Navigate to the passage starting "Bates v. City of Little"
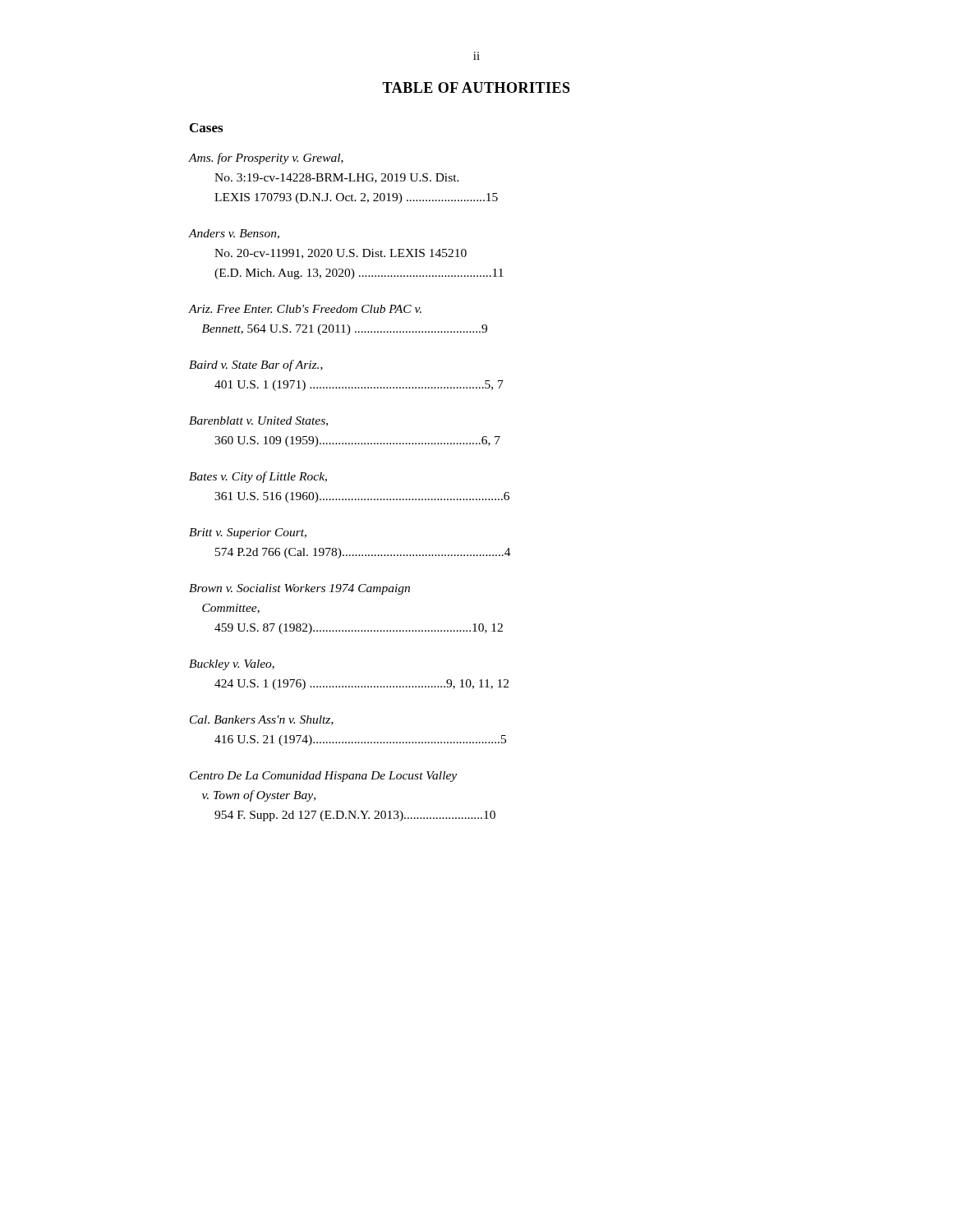 (476, 488)
